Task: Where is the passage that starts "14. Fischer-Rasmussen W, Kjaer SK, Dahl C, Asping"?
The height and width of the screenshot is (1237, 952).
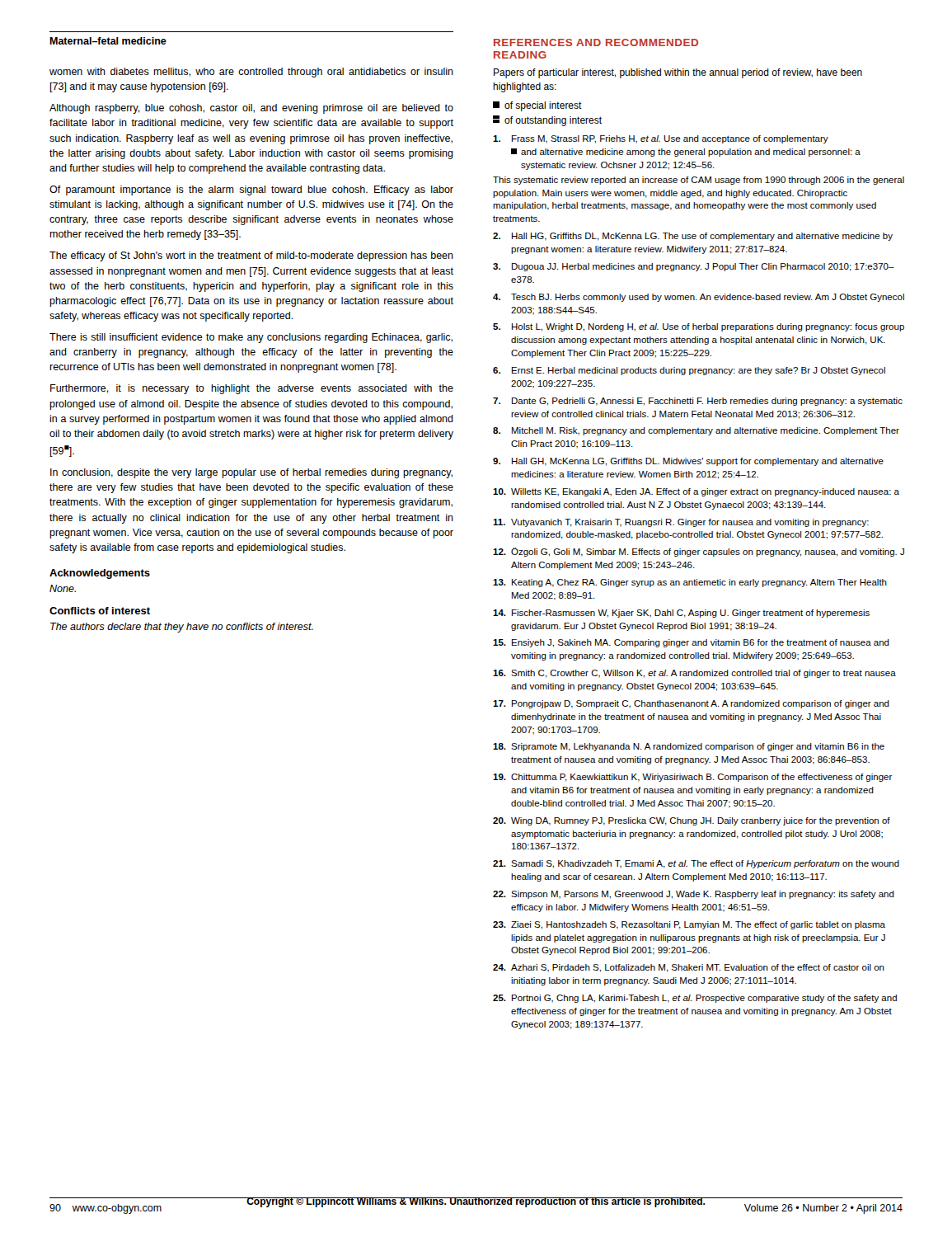Action: [699, 620]
